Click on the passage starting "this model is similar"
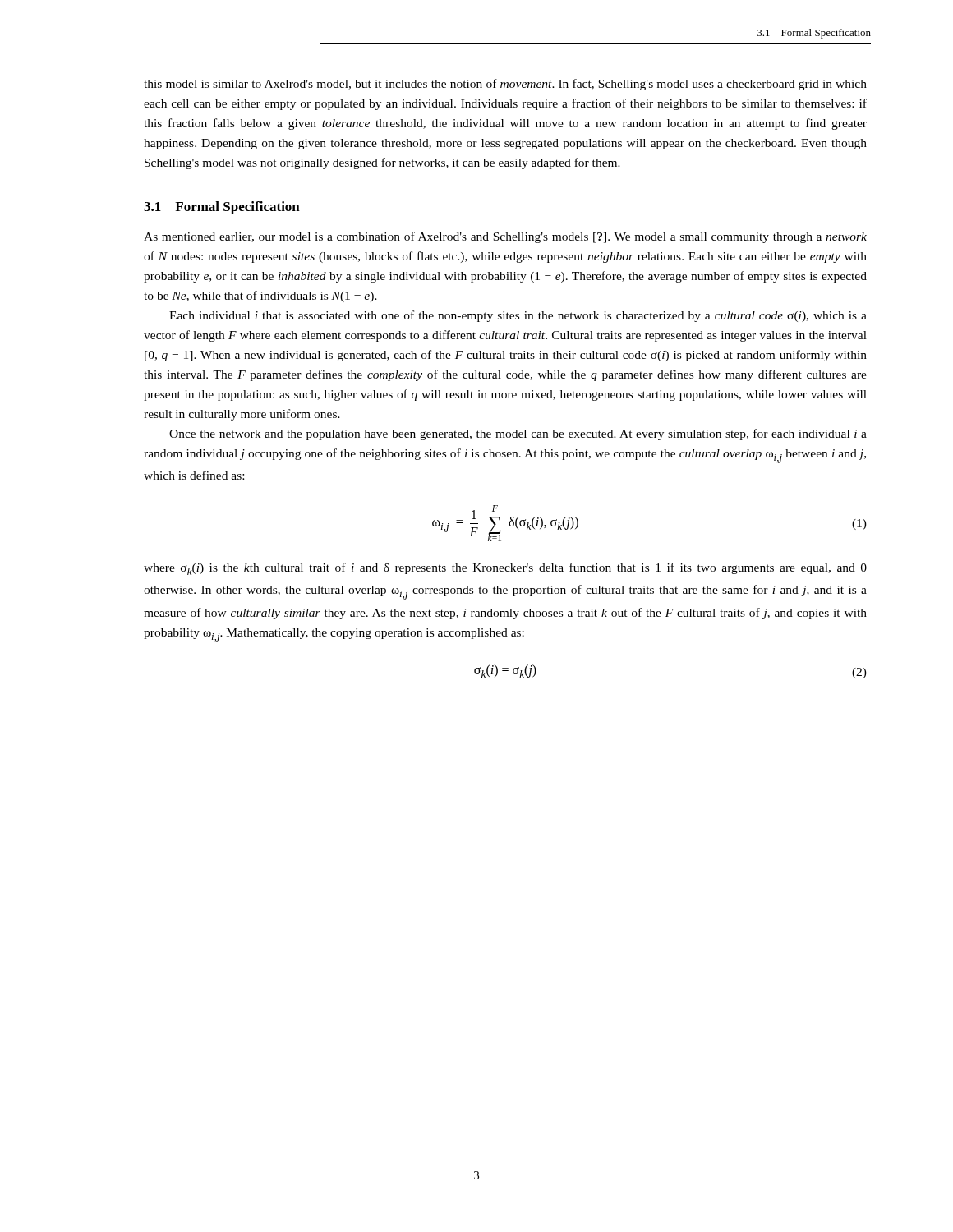The width and height of the screenshot is (953, 1232). pyautogui.click(x=505, y=123)
